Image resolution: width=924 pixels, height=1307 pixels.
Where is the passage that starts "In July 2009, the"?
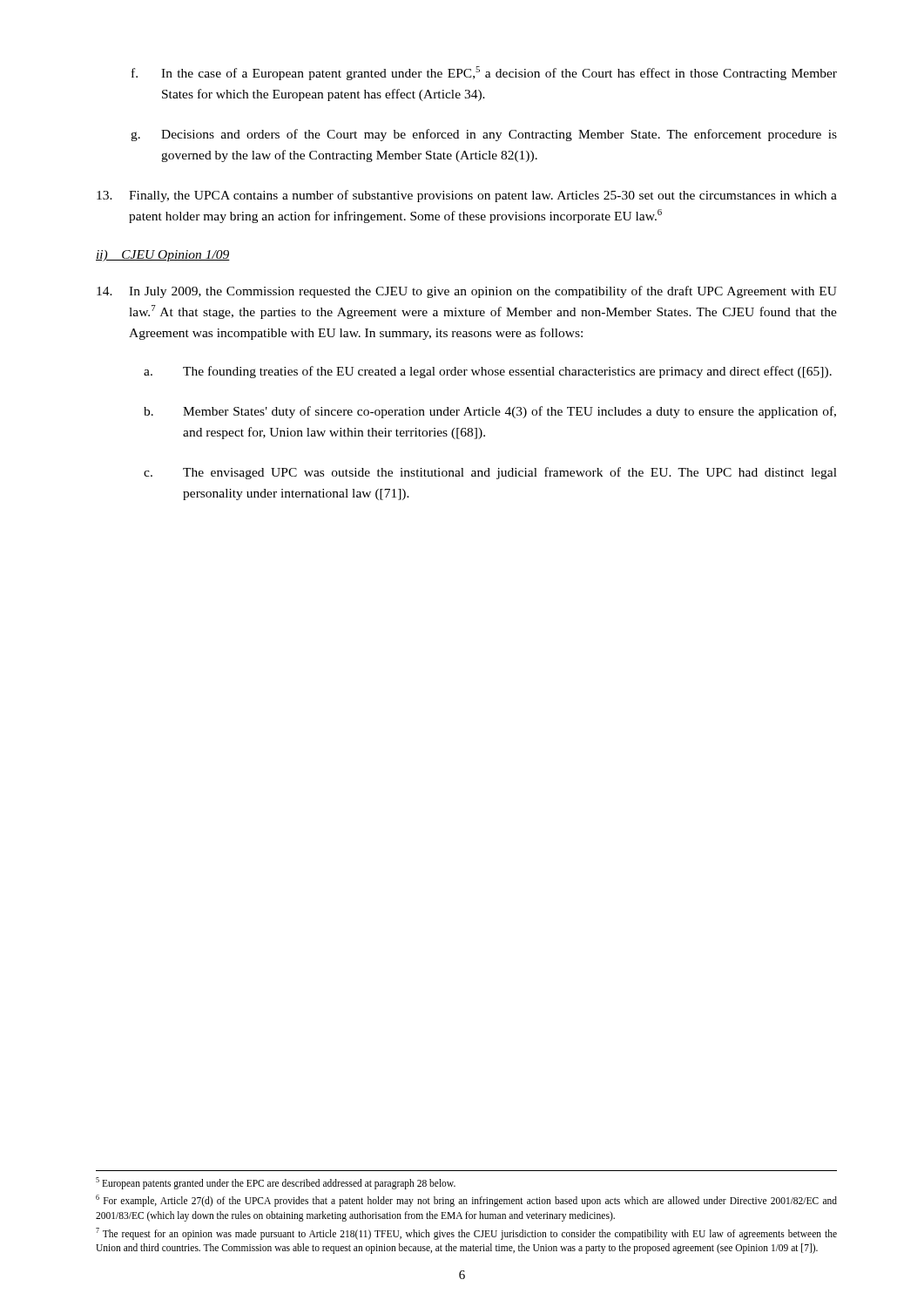pos(466,312)
